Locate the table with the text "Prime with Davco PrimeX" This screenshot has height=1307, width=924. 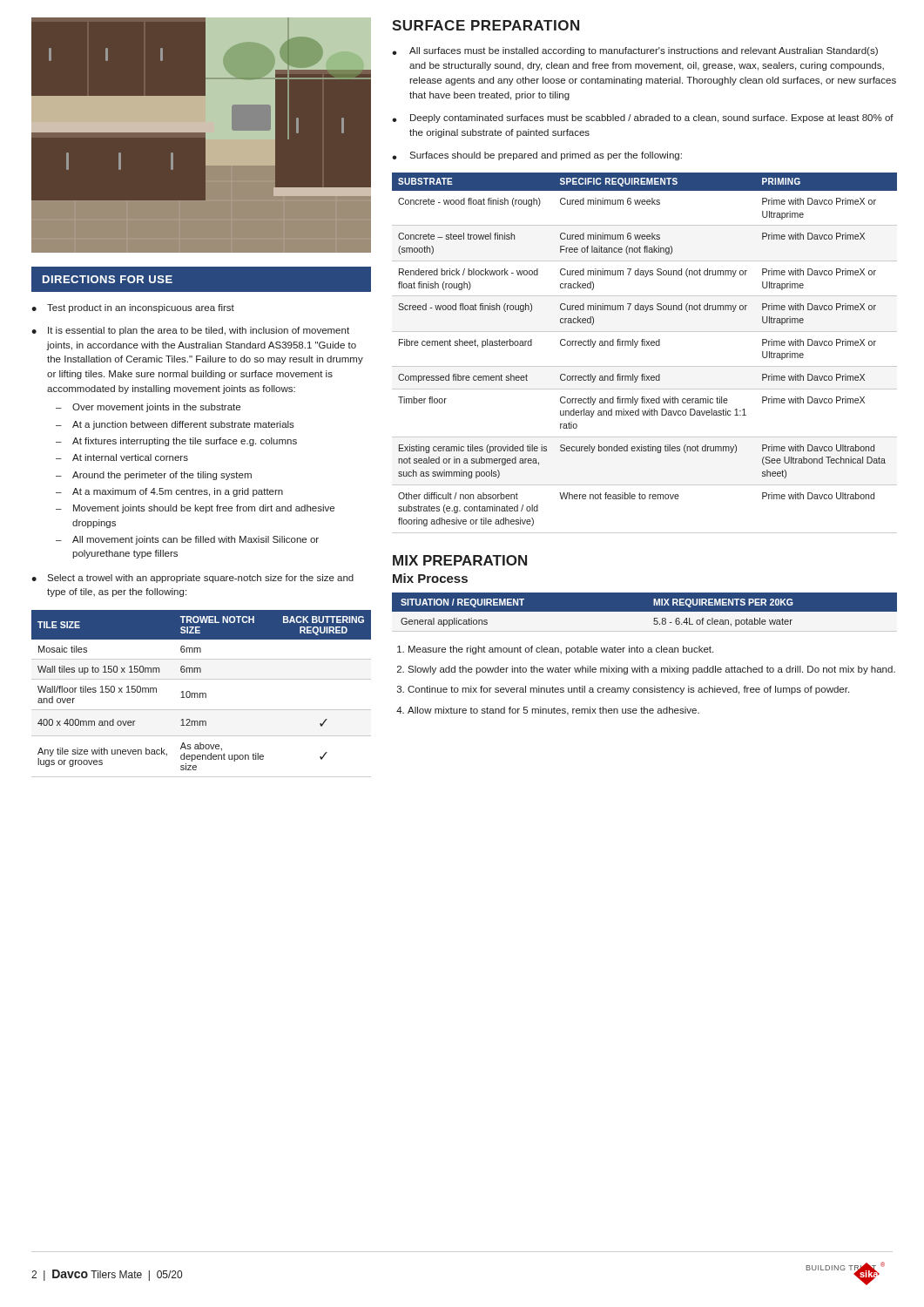click(644, 353)
